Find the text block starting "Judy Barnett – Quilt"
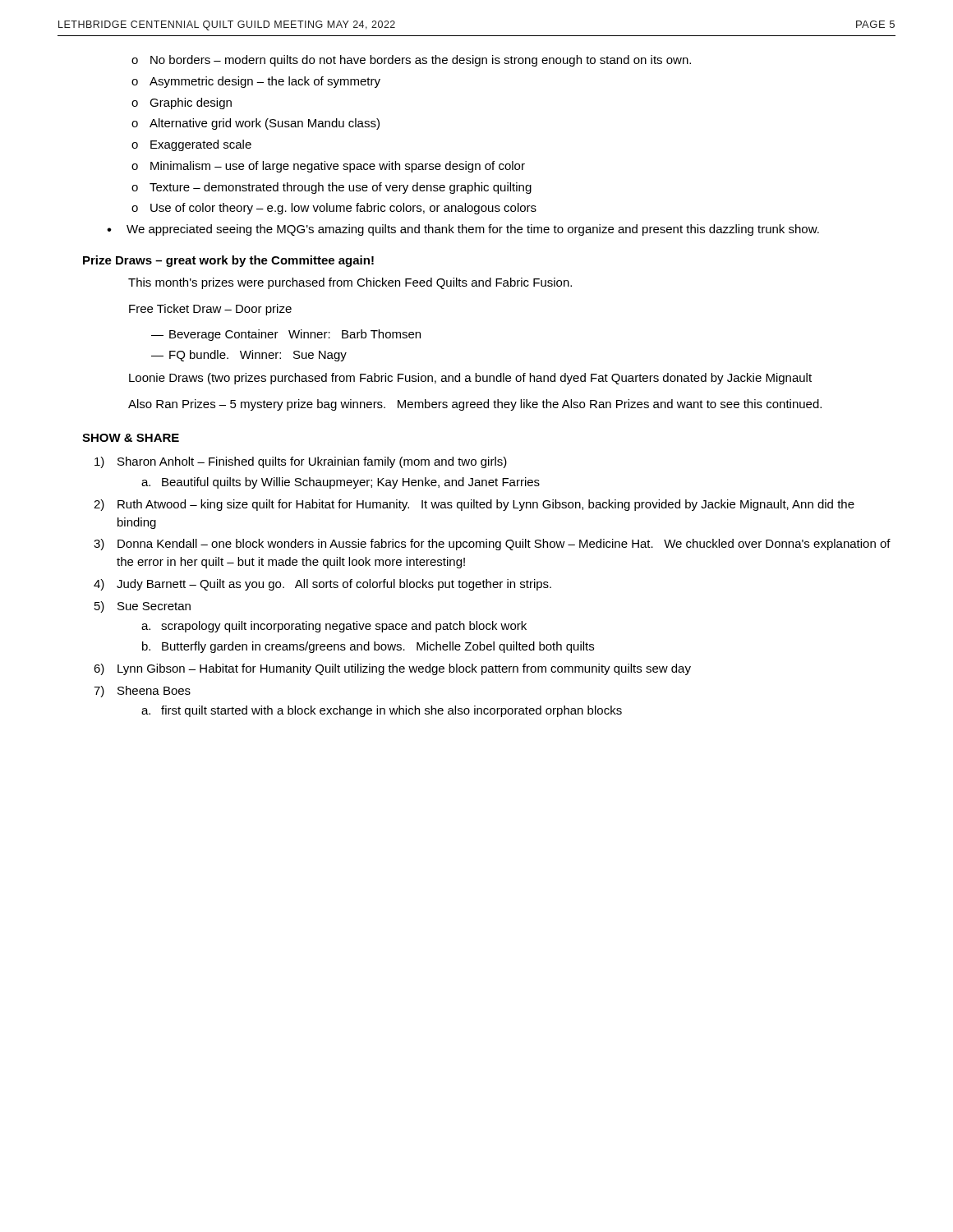The width and height of the screenshot is (953, 1232). click(334, 583)
